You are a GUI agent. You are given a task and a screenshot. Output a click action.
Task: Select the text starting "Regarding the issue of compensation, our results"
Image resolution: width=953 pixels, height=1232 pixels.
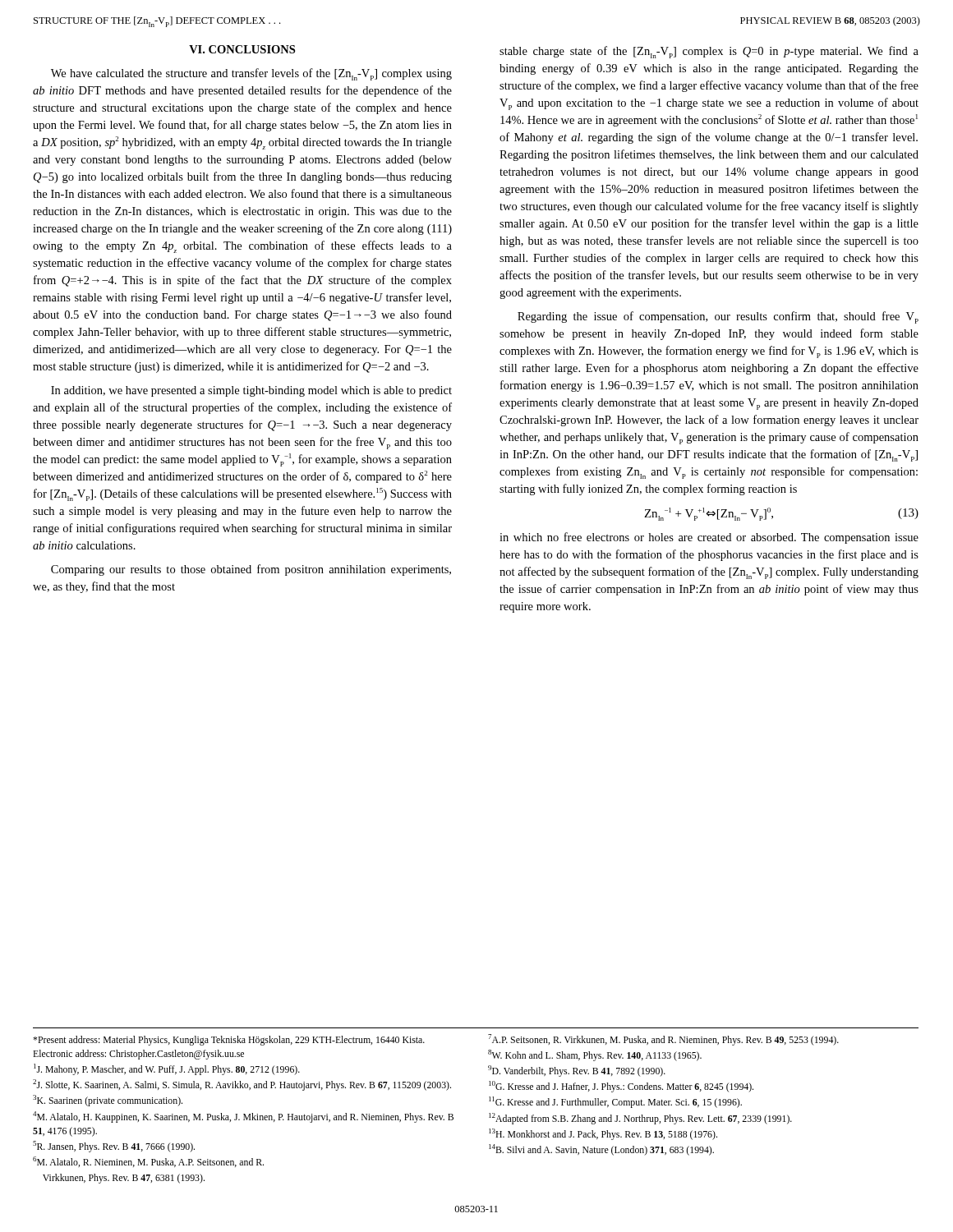point(709,403)
